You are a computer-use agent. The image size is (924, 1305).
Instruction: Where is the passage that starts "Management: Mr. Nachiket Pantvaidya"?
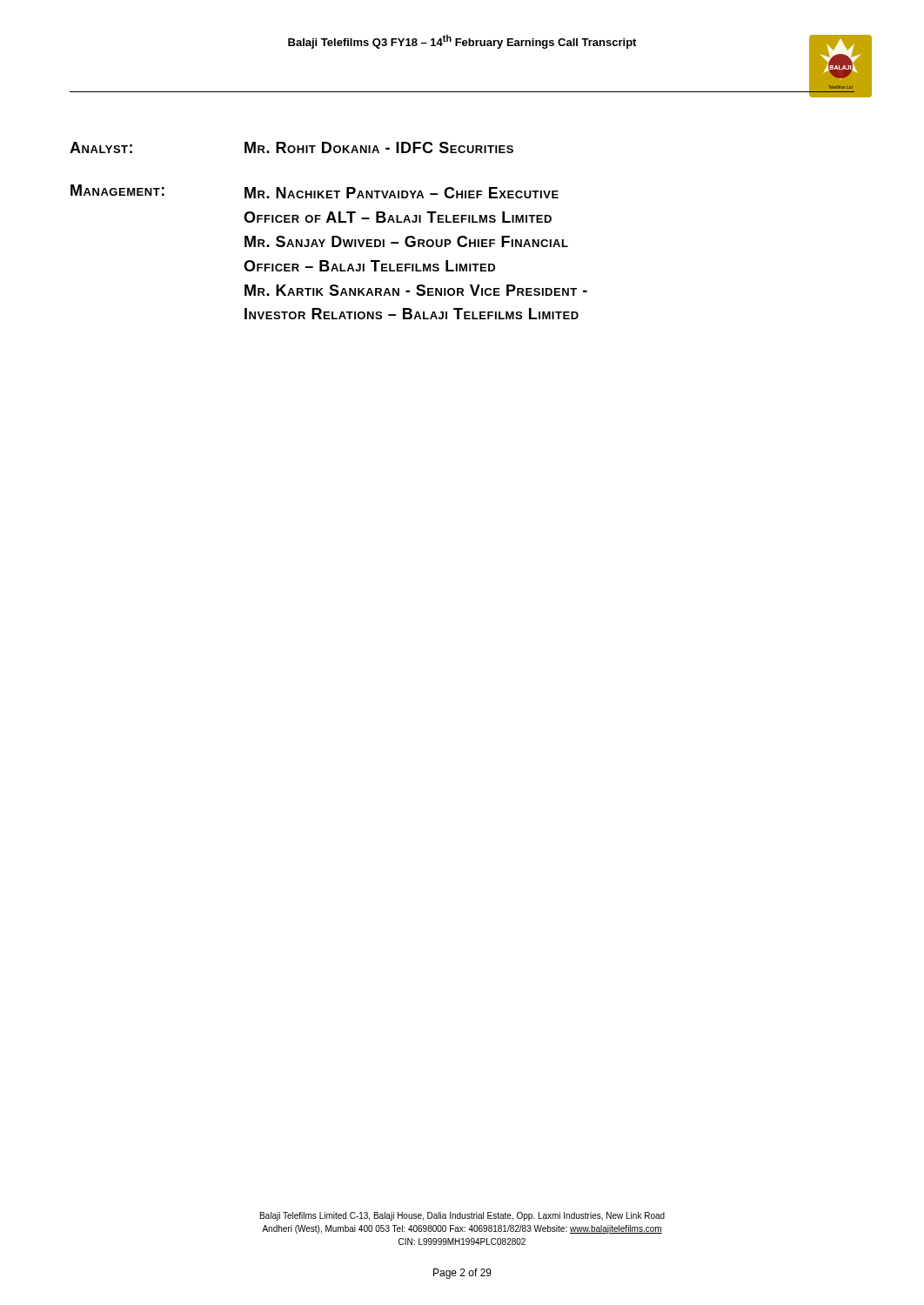[329, 255]
